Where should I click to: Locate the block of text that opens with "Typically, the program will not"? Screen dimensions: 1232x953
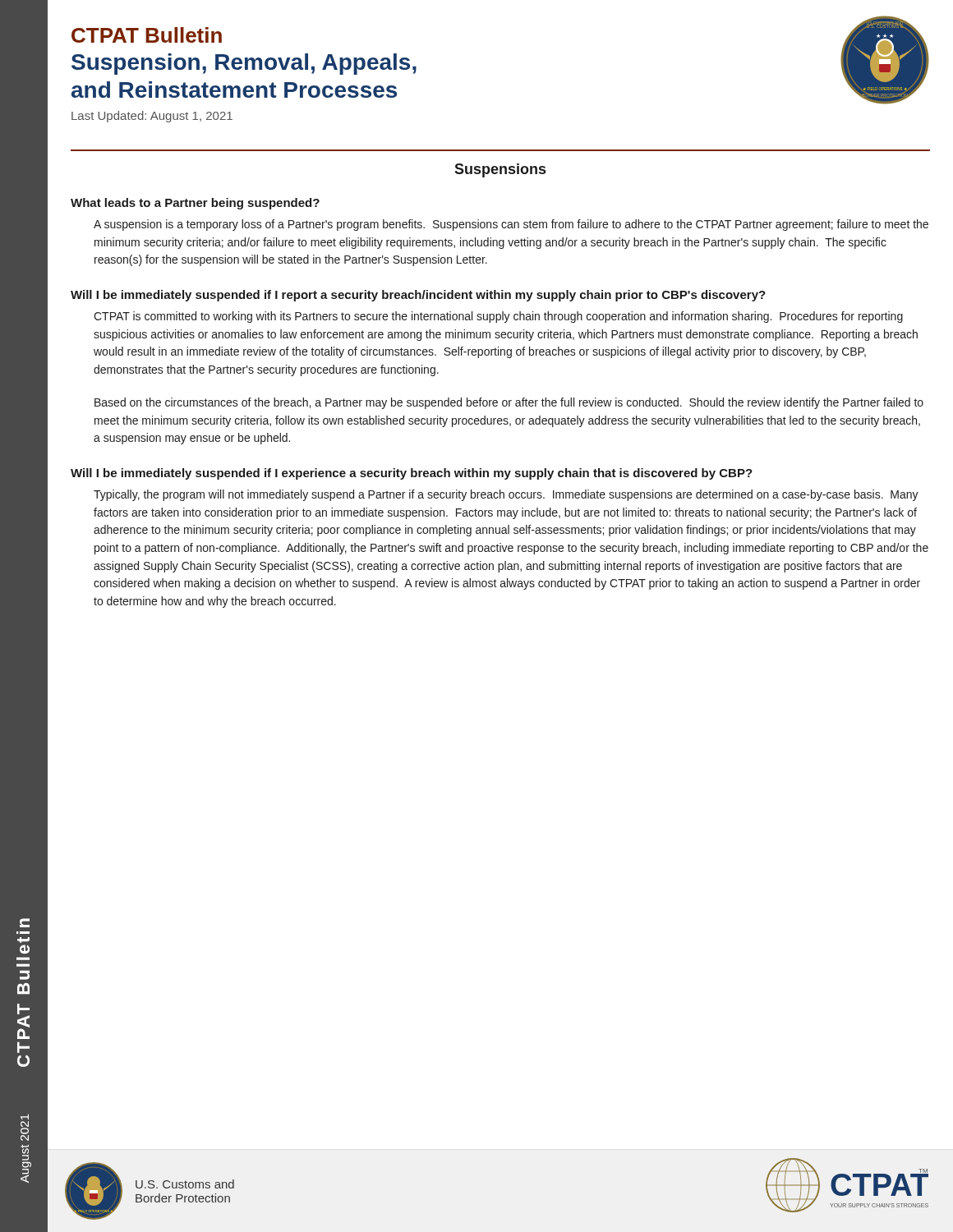pyautogui.click(x=512, y=548)
